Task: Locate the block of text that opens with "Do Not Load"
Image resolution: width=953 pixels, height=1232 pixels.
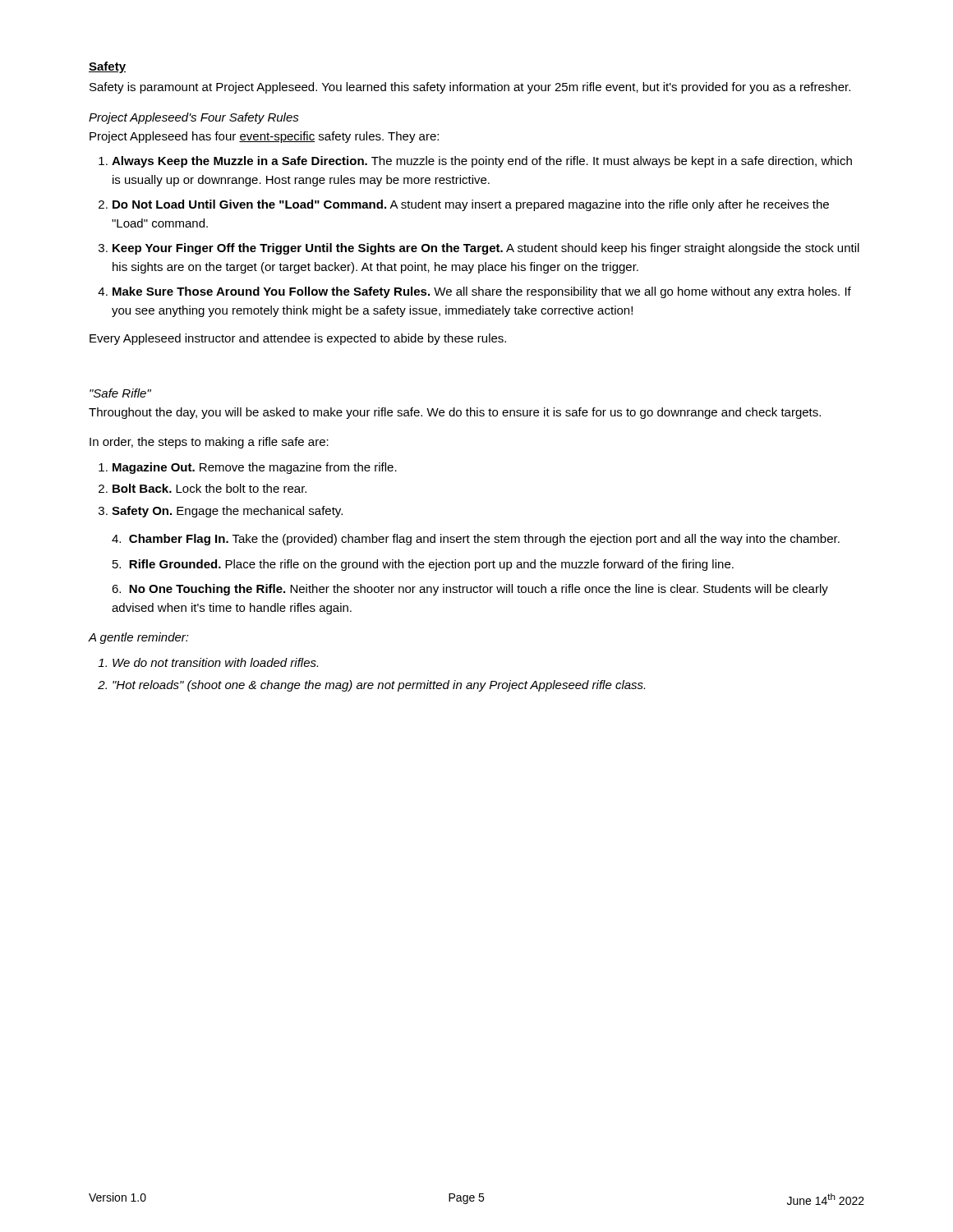Action: 471,213
